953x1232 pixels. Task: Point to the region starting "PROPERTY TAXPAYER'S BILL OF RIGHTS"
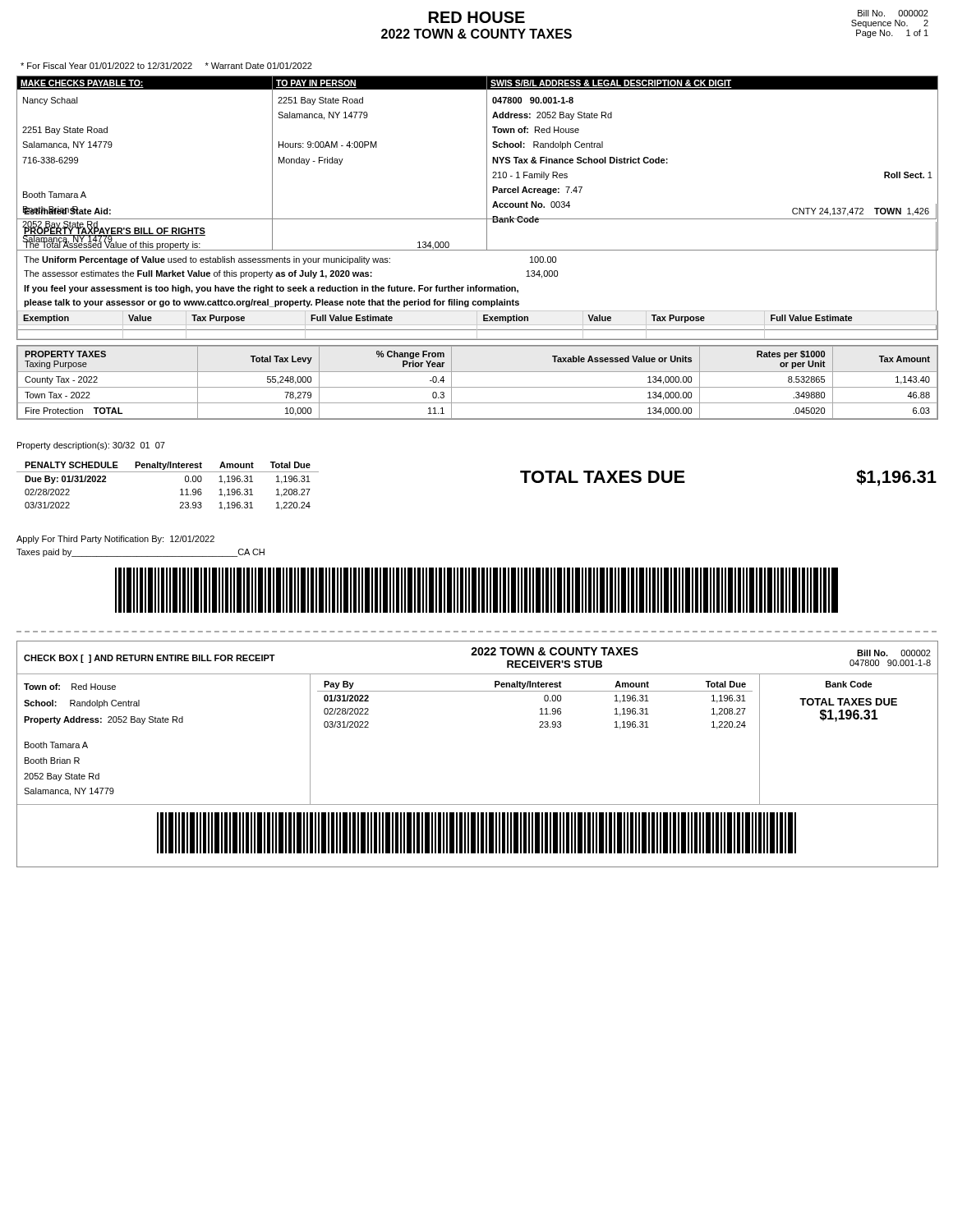click(x=115, y=231)
